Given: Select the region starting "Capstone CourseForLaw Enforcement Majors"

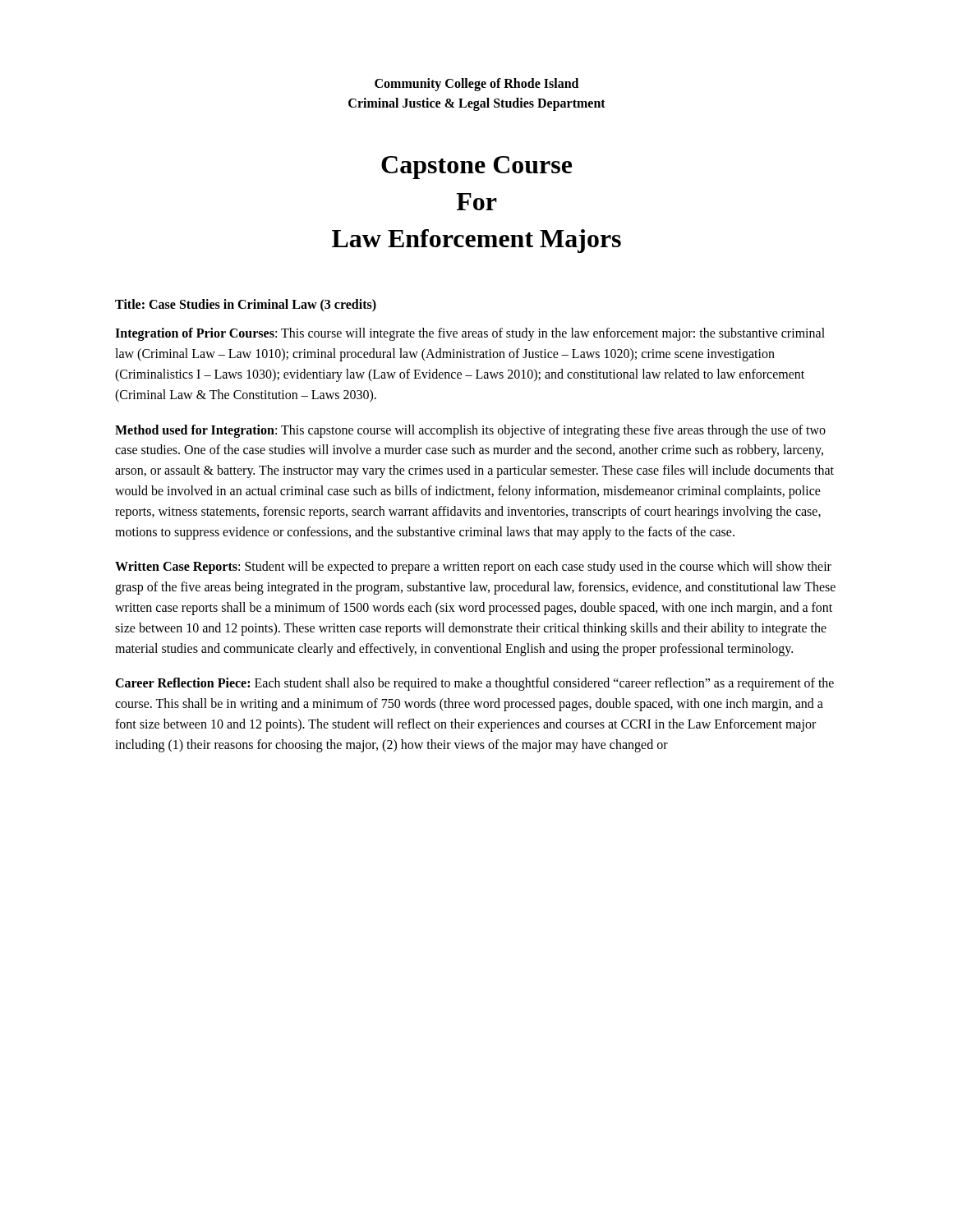Looking at the screenshot, I should 476,201.
